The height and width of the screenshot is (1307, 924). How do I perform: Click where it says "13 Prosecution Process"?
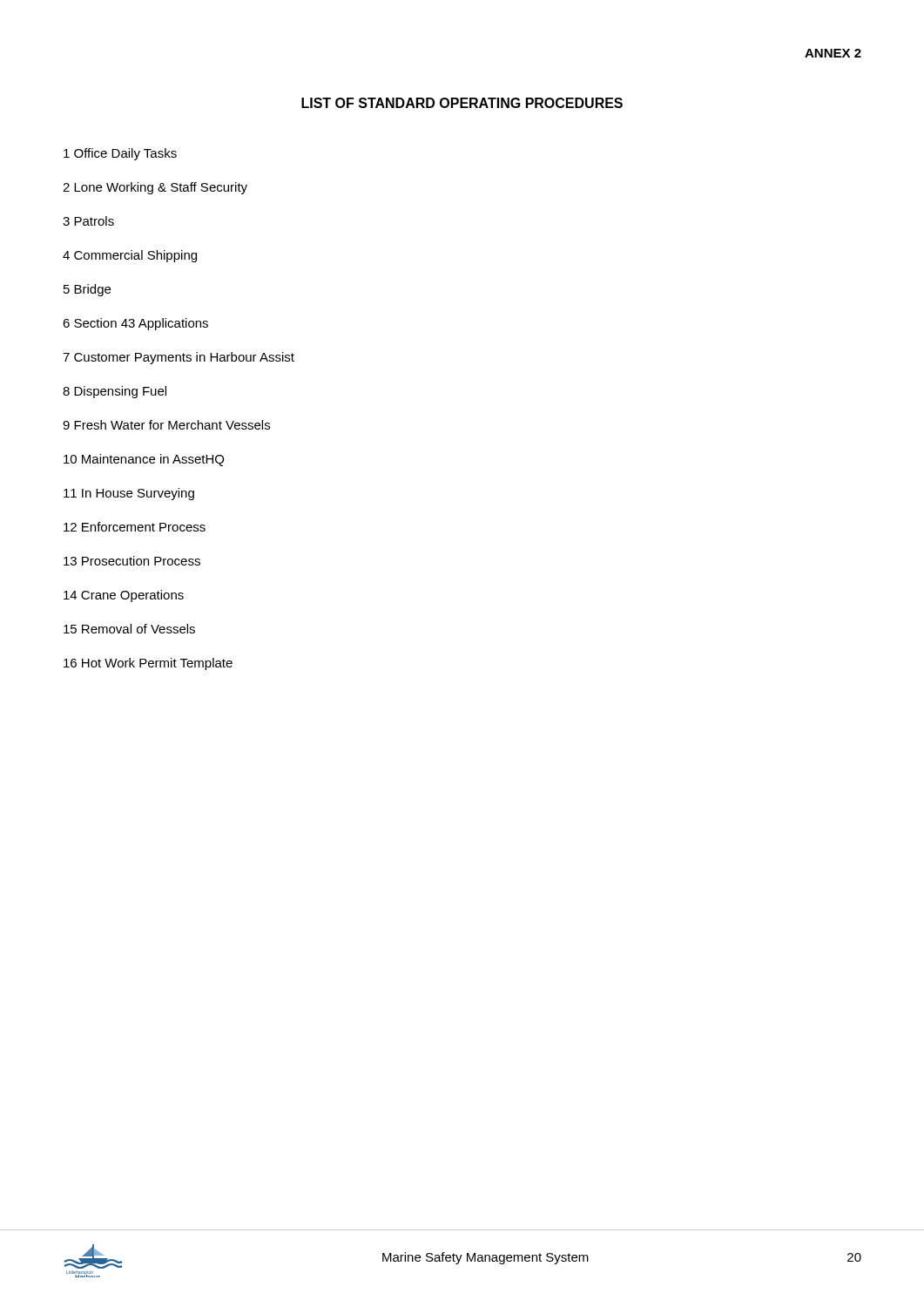[132, 561]
